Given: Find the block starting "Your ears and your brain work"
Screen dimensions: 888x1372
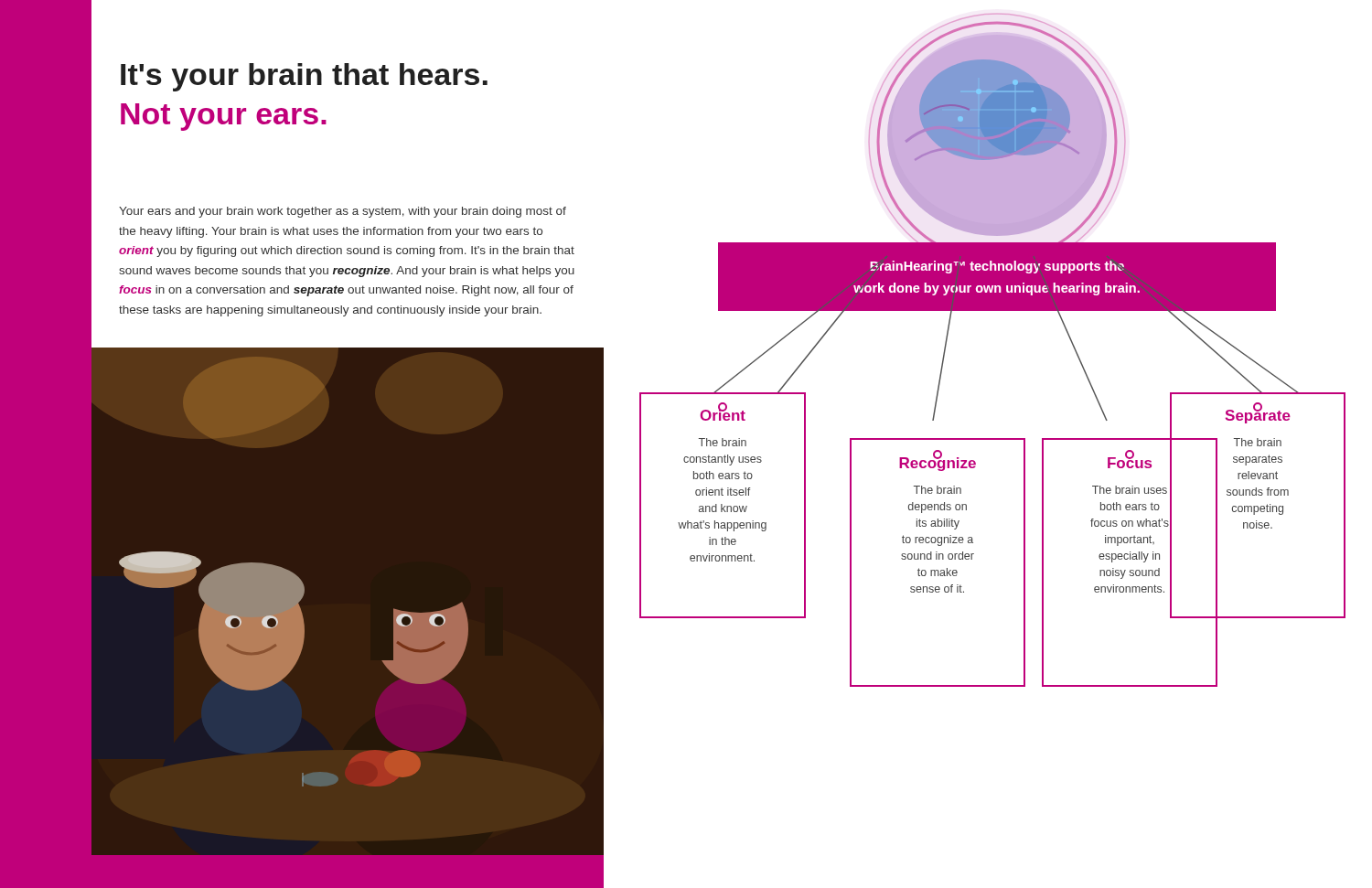Looking at the screenshot, I should click(x=348, y=260).
